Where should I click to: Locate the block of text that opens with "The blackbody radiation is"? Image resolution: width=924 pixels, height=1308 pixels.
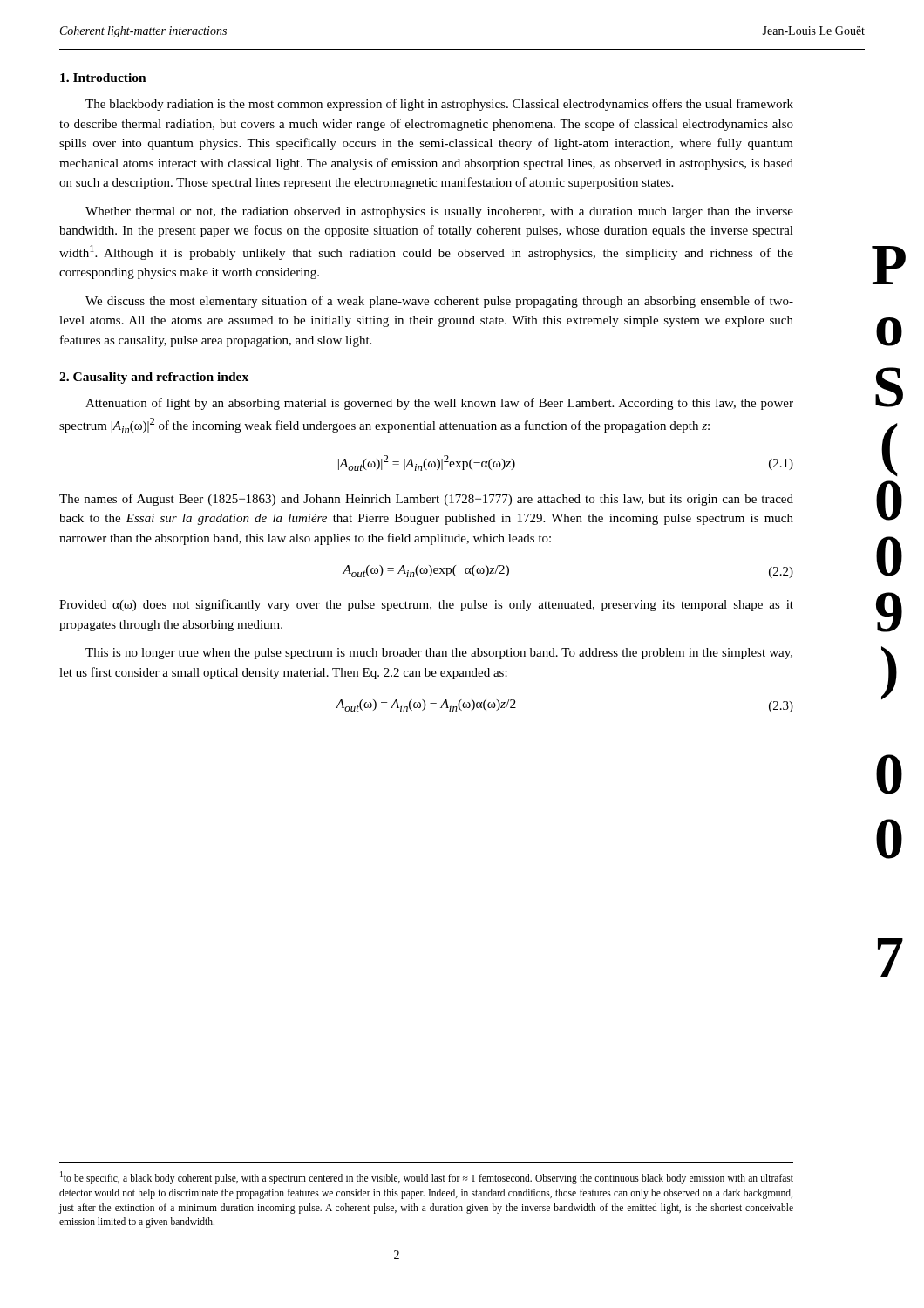pos(426,143)
